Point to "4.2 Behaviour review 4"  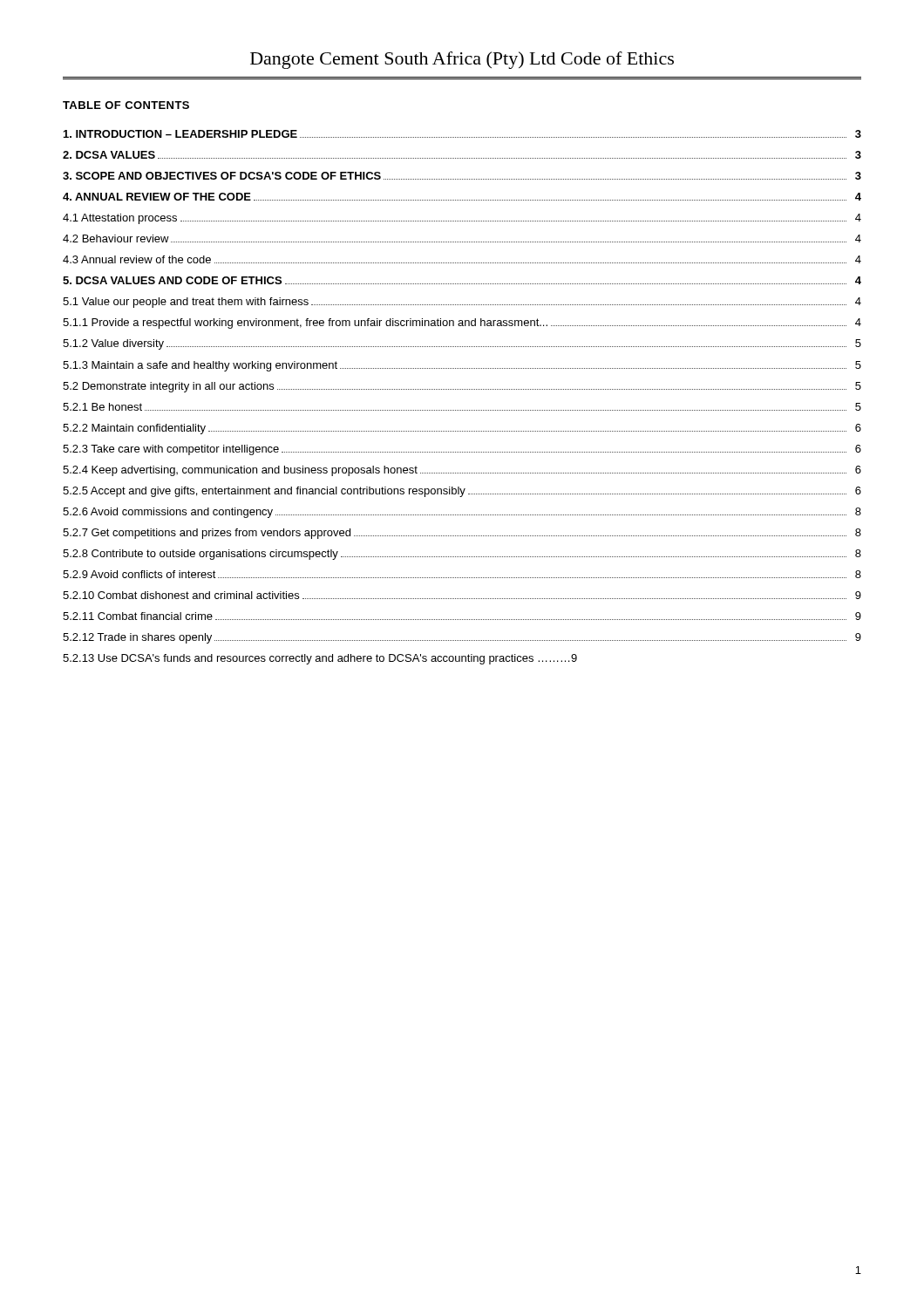[x=462, y=239]
